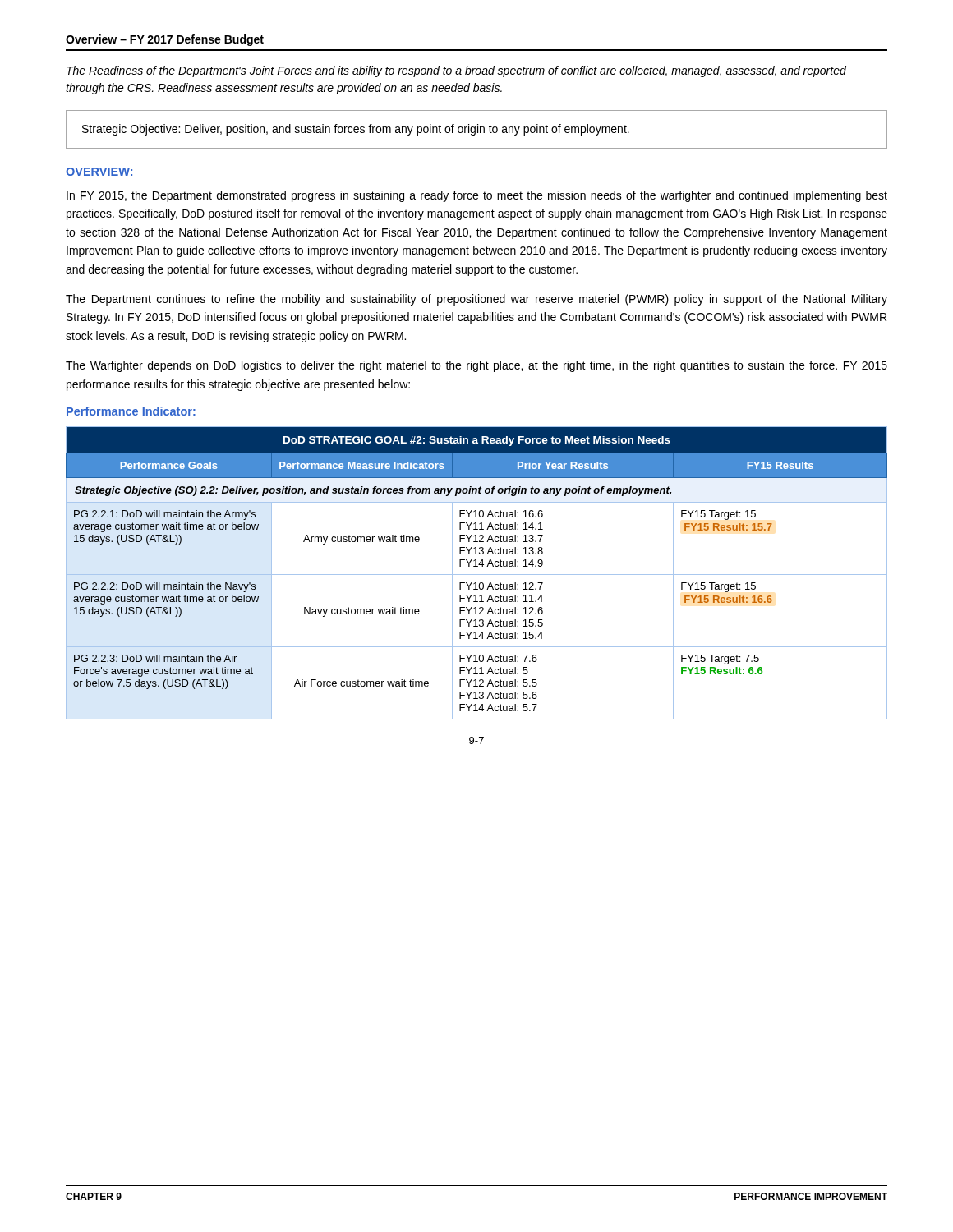Find the table that mentions "FY15 Target: 7.5 FY15"

pyautogui.click(x=476, y=573)
